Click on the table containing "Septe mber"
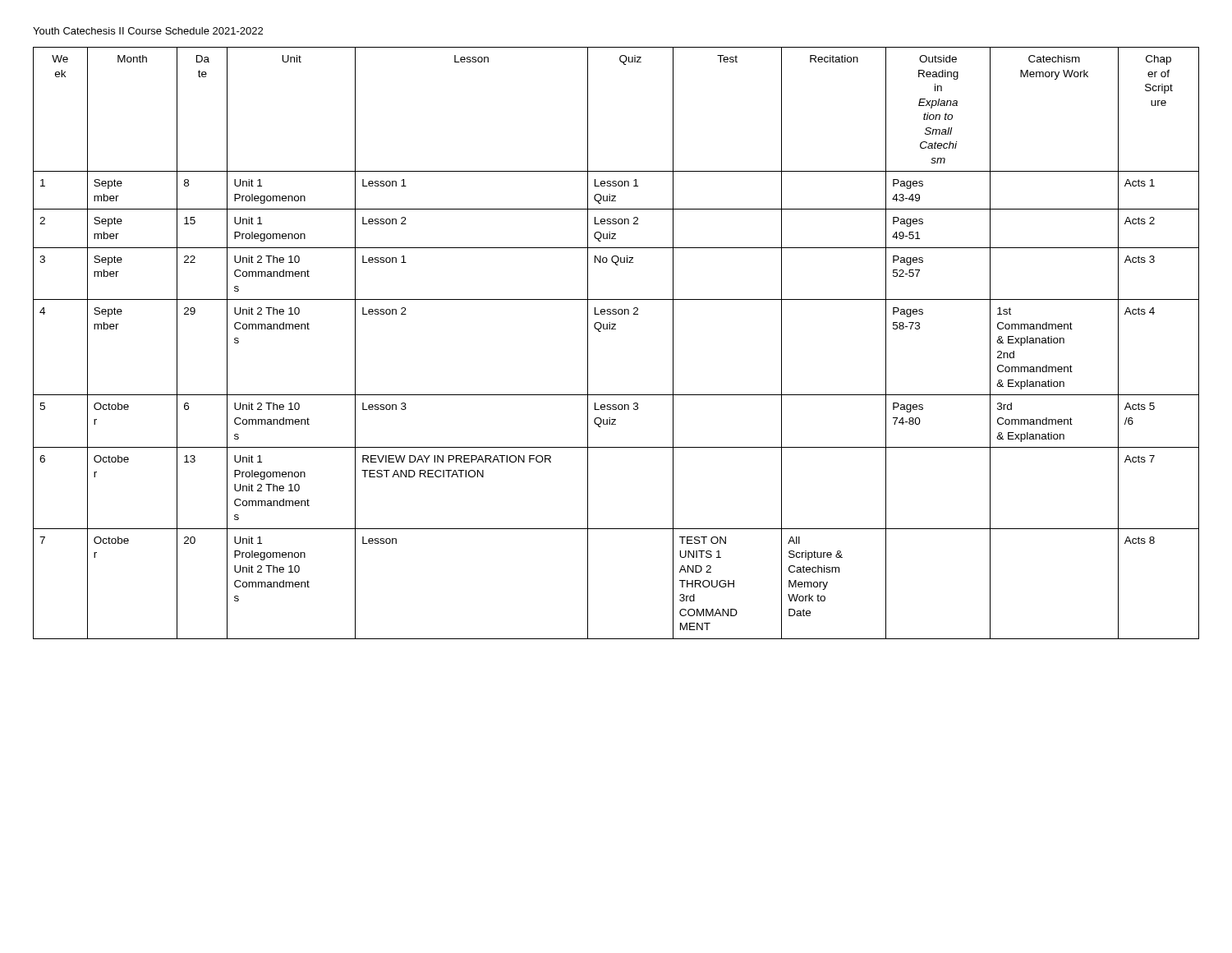The image size is (1232, 953). 616,343
